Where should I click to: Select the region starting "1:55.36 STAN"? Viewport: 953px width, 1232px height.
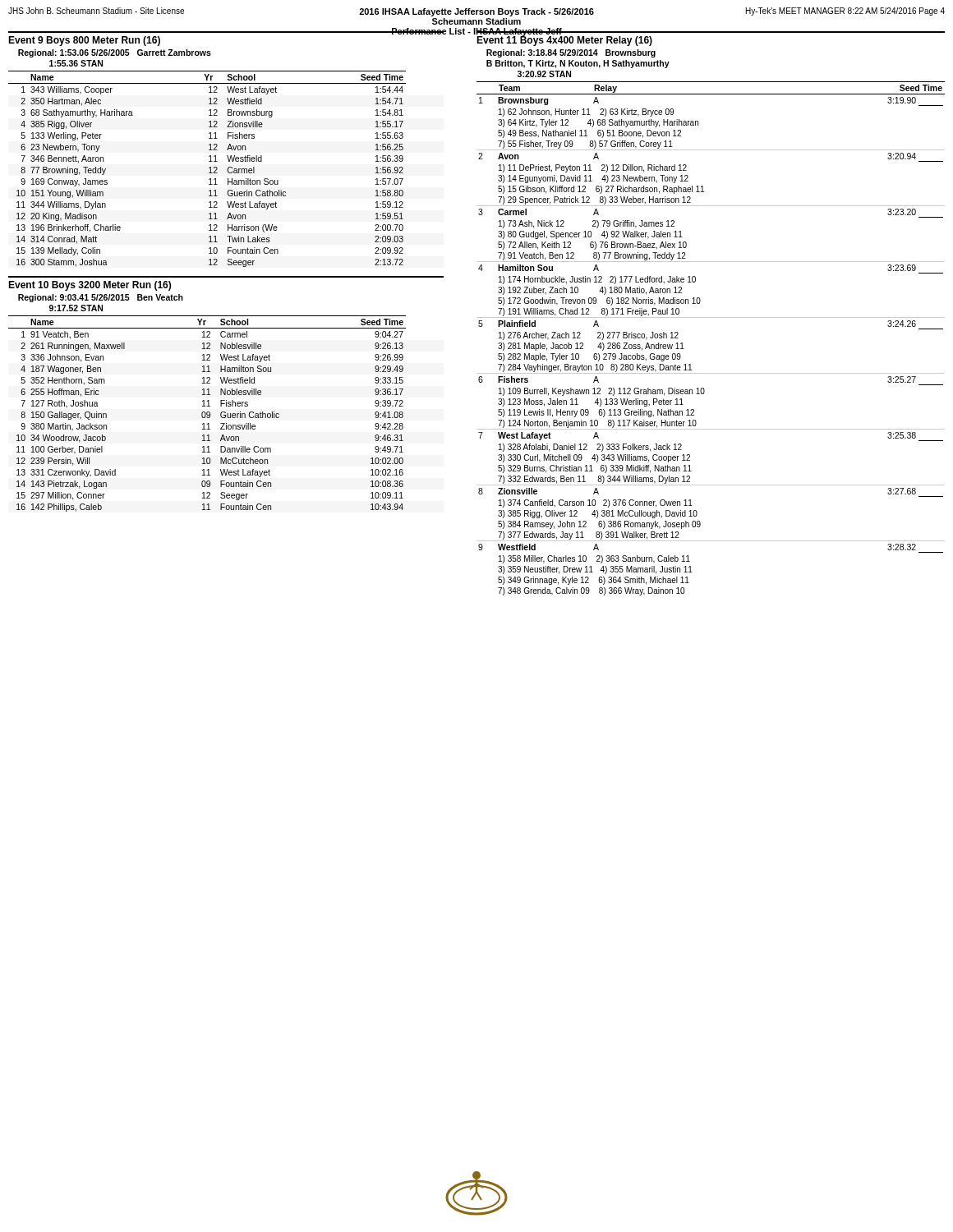[x=56, y=63]
